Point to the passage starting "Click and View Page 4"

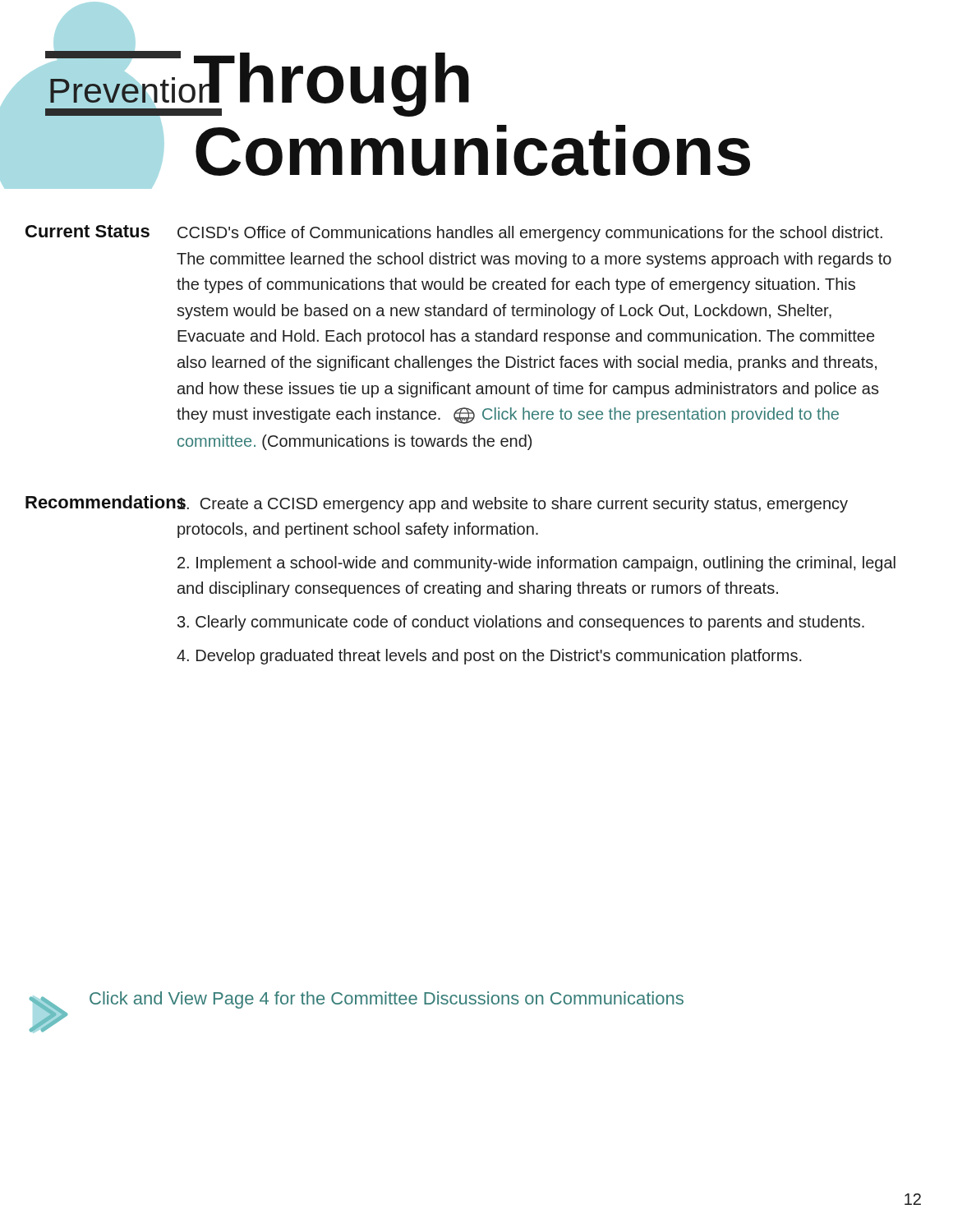click(x=386, y=998)
